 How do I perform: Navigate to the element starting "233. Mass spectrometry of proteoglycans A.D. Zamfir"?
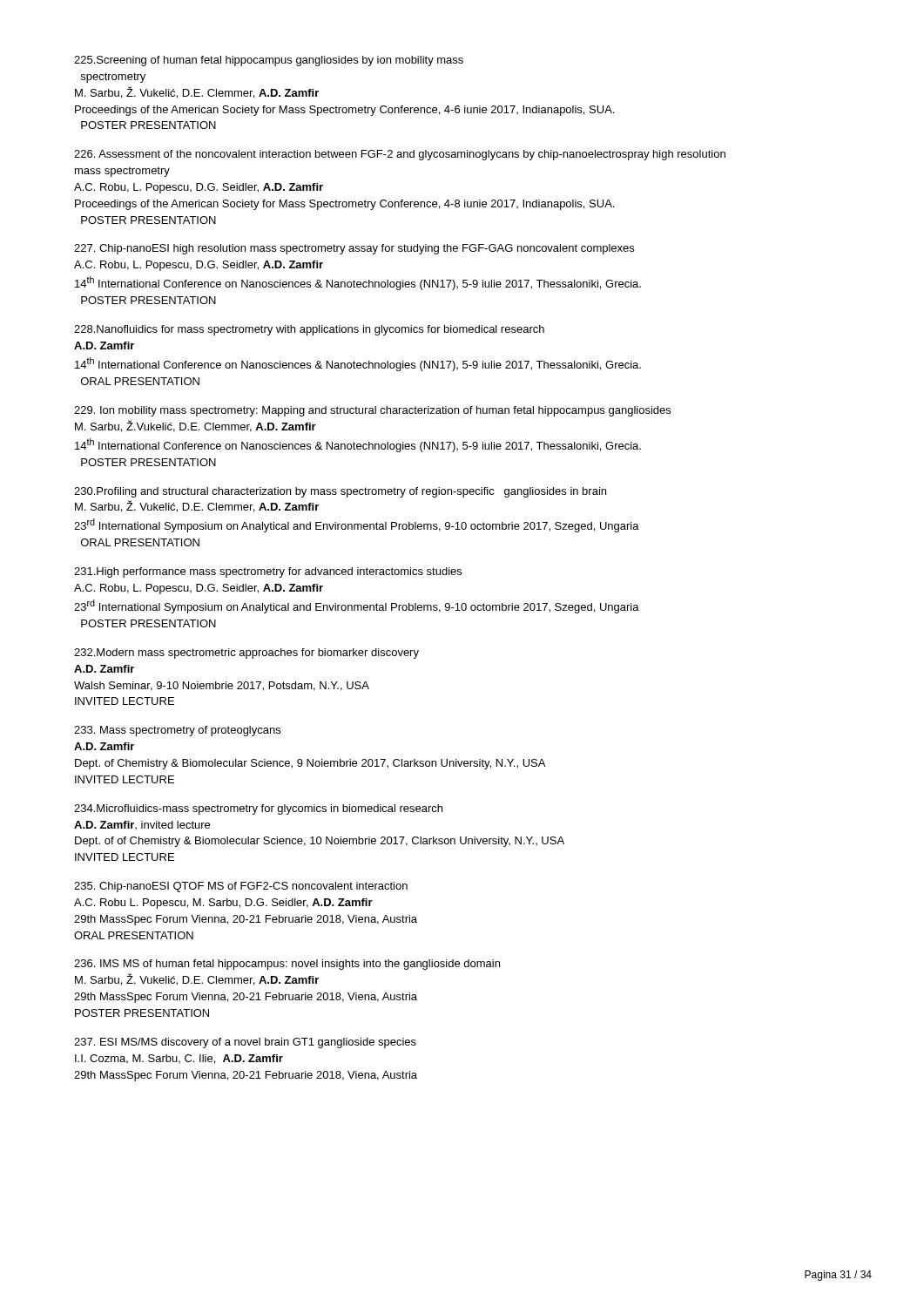[453, 755]
